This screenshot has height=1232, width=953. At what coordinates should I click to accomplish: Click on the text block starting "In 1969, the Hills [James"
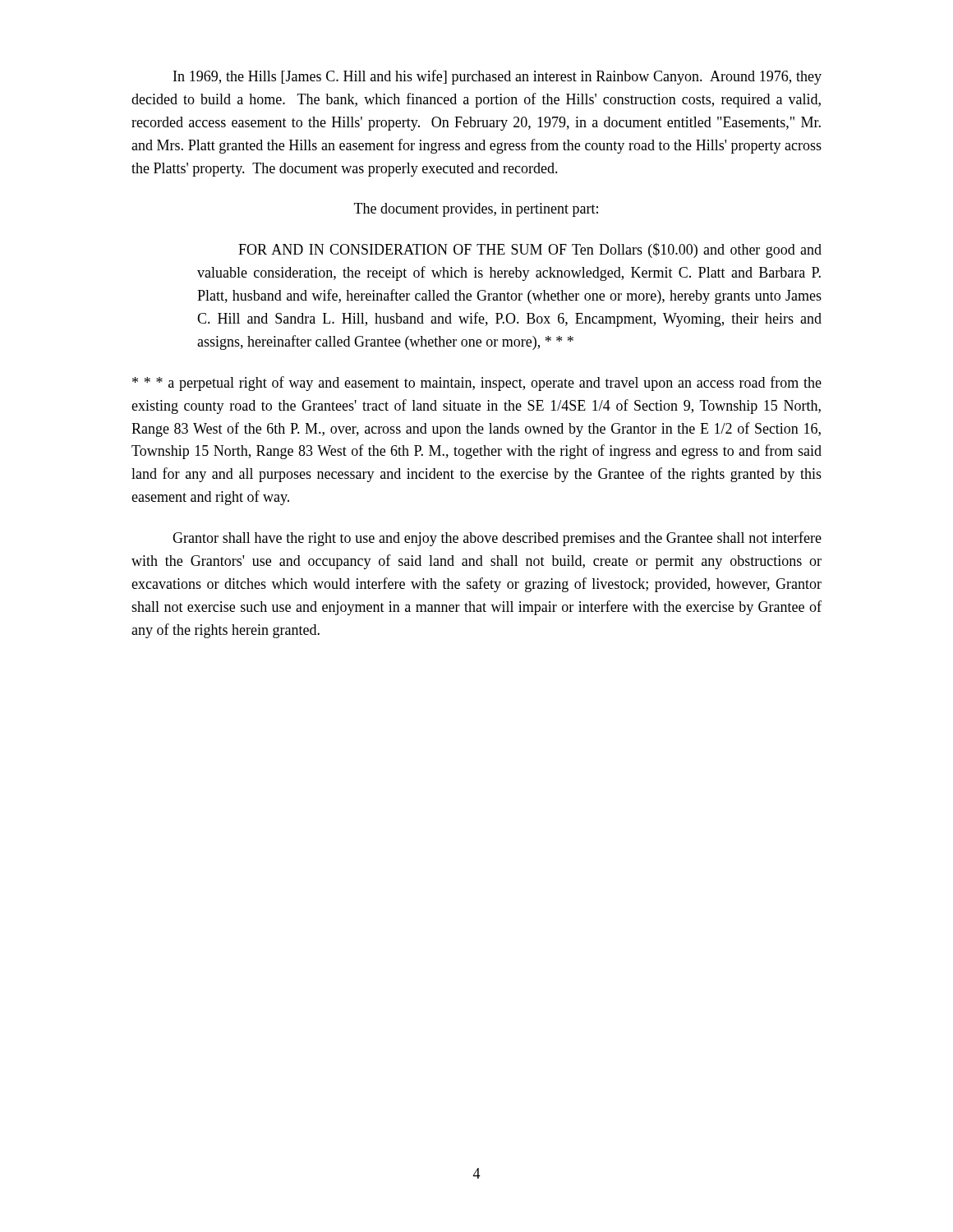[476, 122]
